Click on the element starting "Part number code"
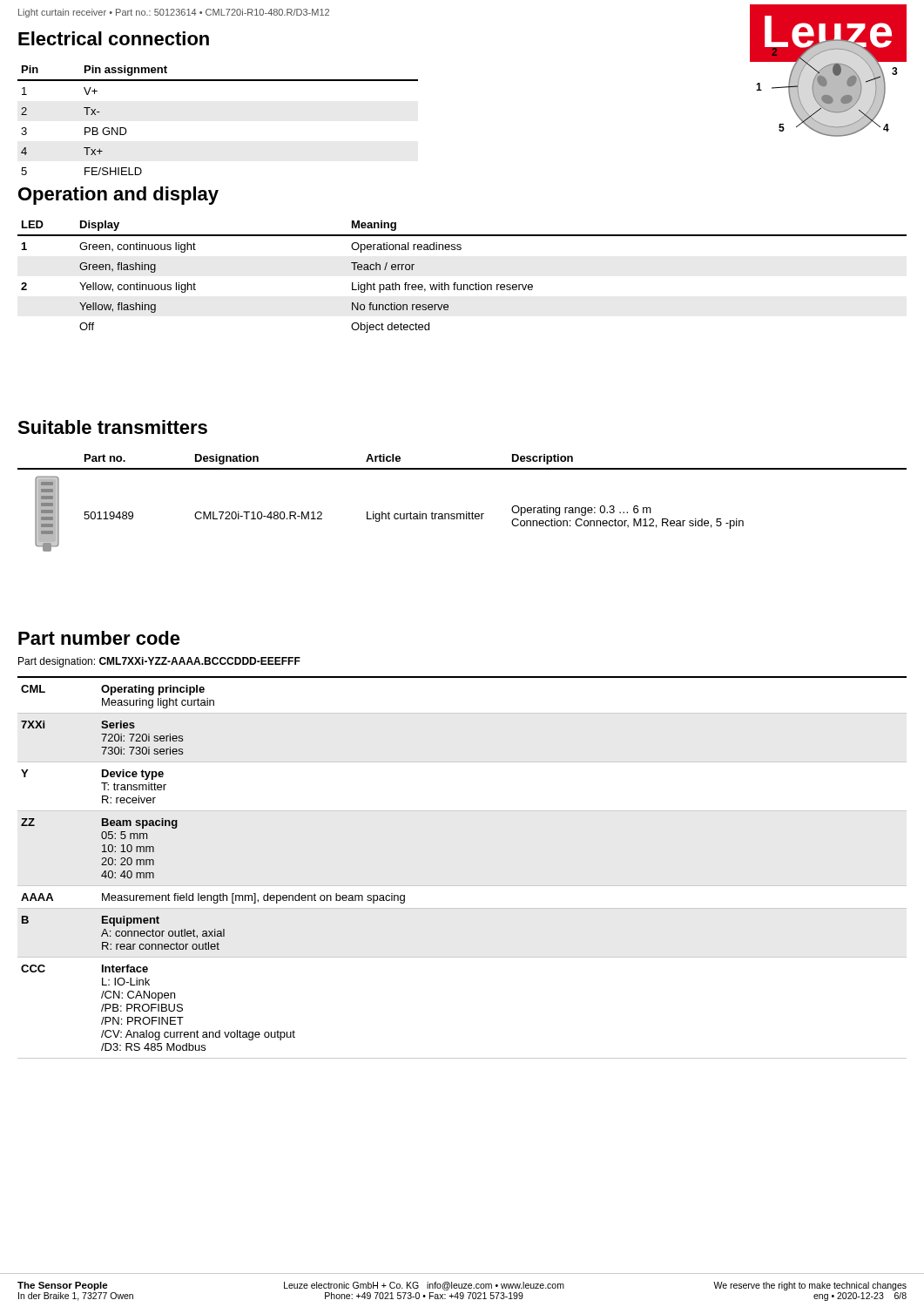 click(99, 638)
